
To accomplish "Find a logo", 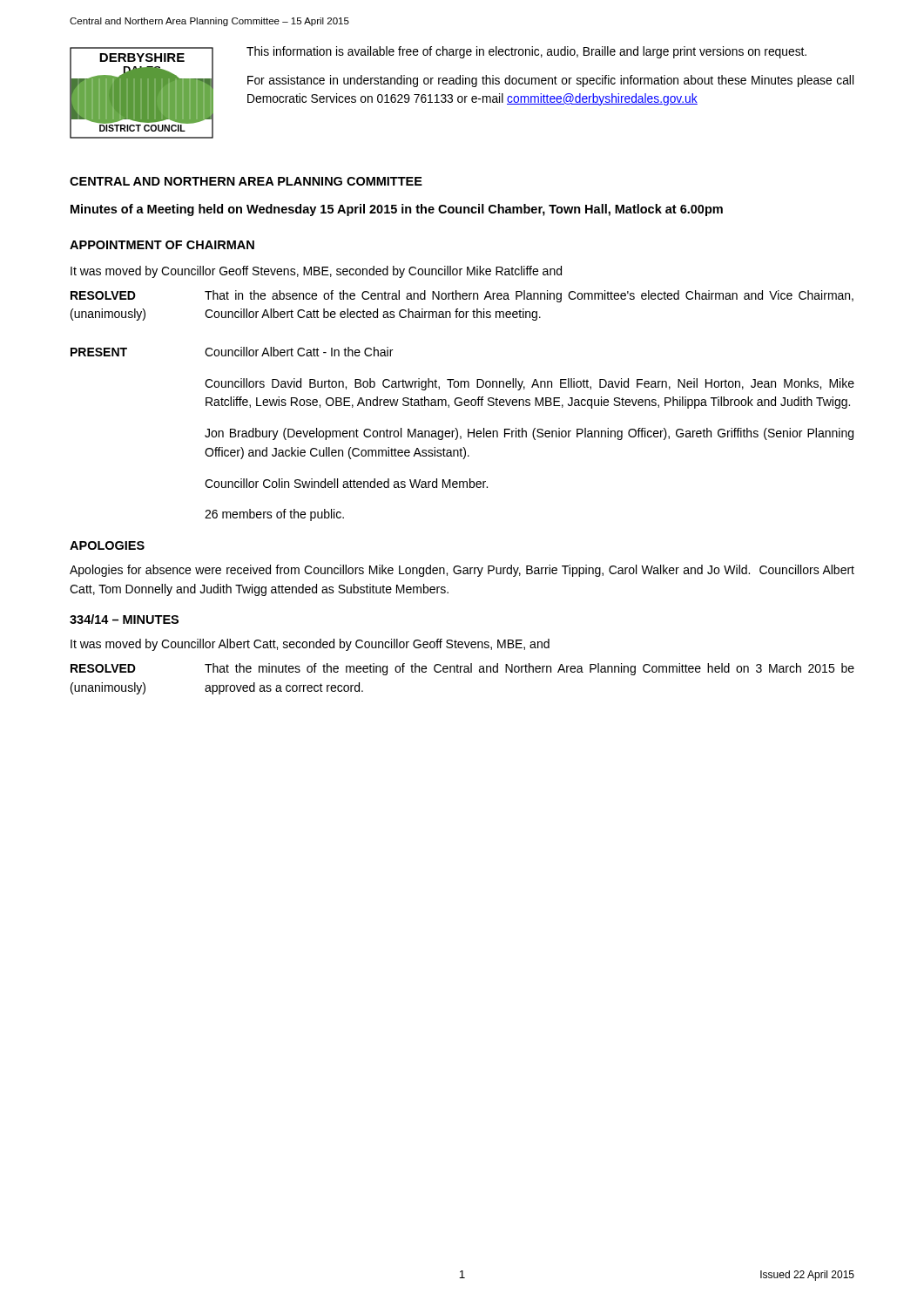I will [x=146, y=93].
